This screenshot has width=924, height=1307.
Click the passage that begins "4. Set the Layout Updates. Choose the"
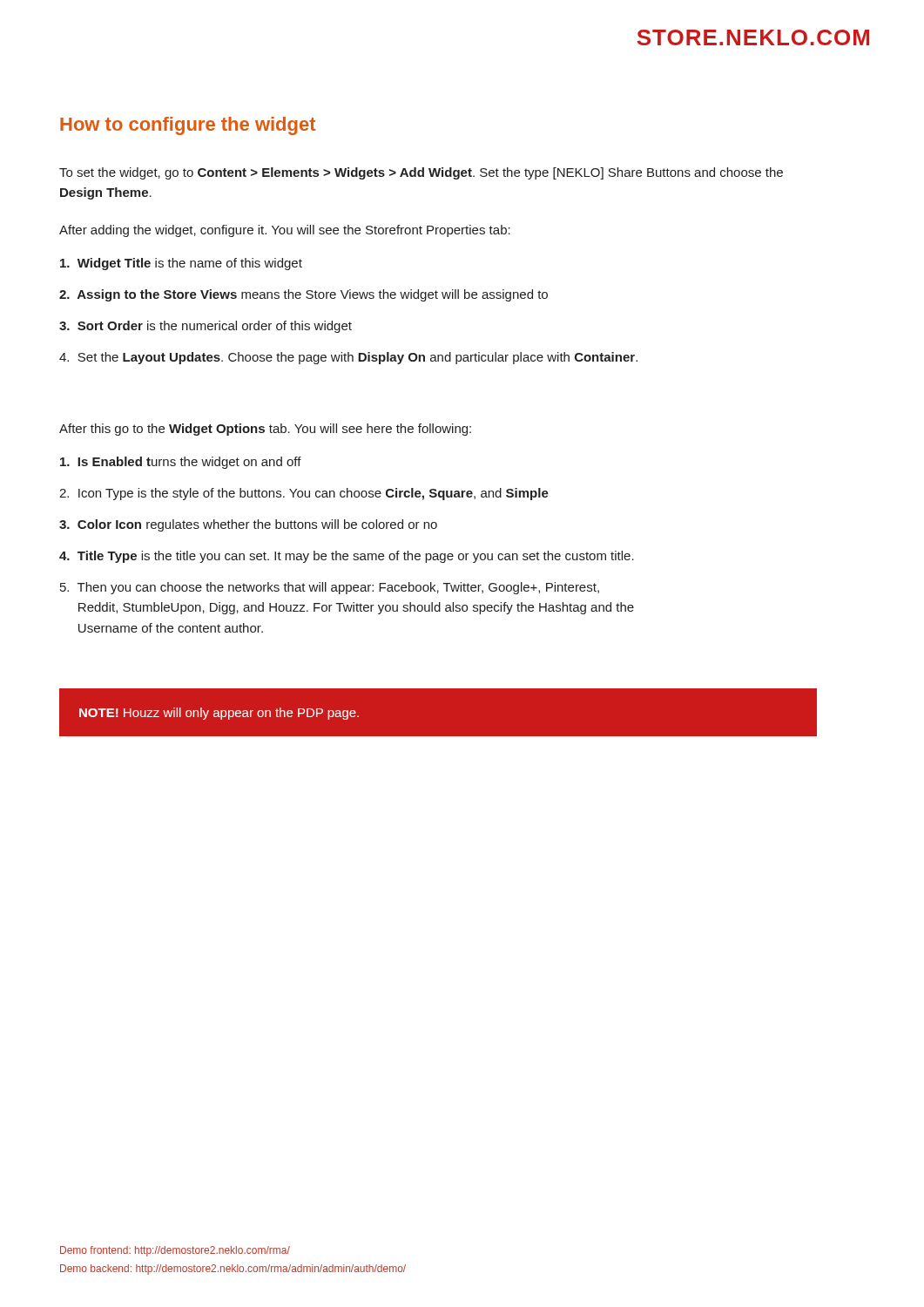[349, 357]
